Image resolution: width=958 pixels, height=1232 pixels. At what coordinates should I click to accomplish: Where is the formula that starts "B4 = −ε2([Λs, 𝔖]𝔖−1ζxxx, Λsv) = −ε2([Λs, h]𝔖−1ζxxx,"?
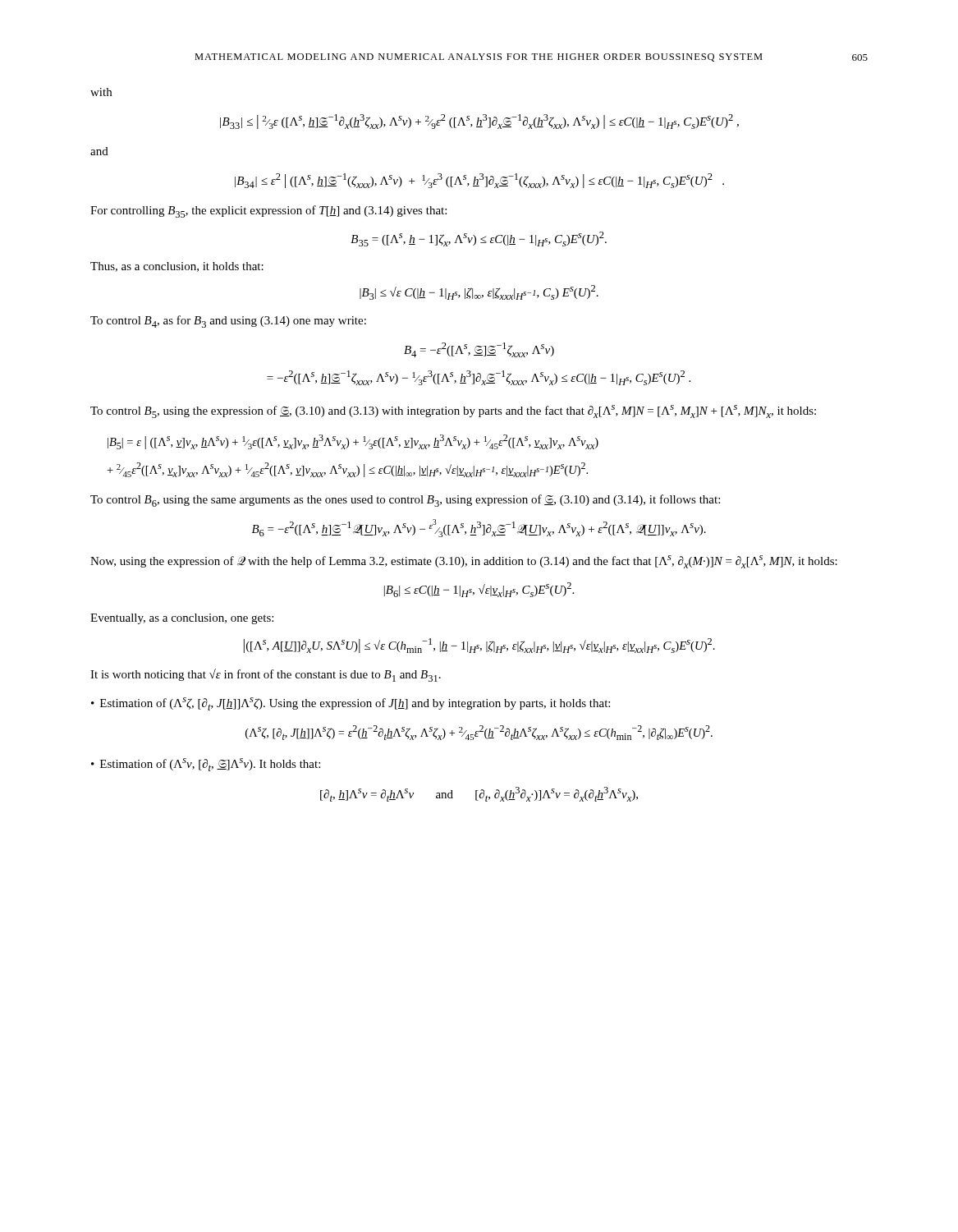479,365
